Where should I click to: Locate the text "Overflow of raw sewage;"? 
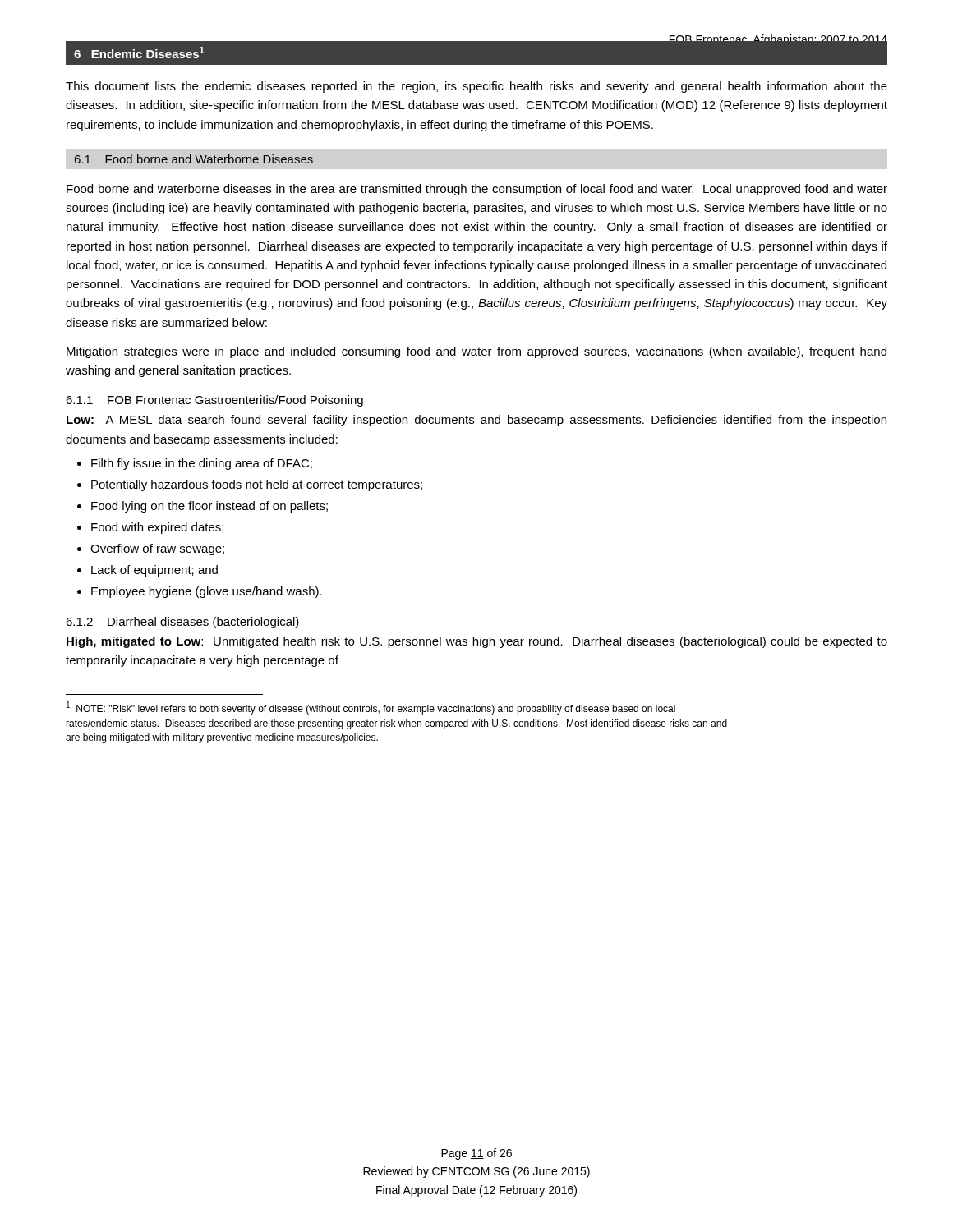[x=158, y=548]
